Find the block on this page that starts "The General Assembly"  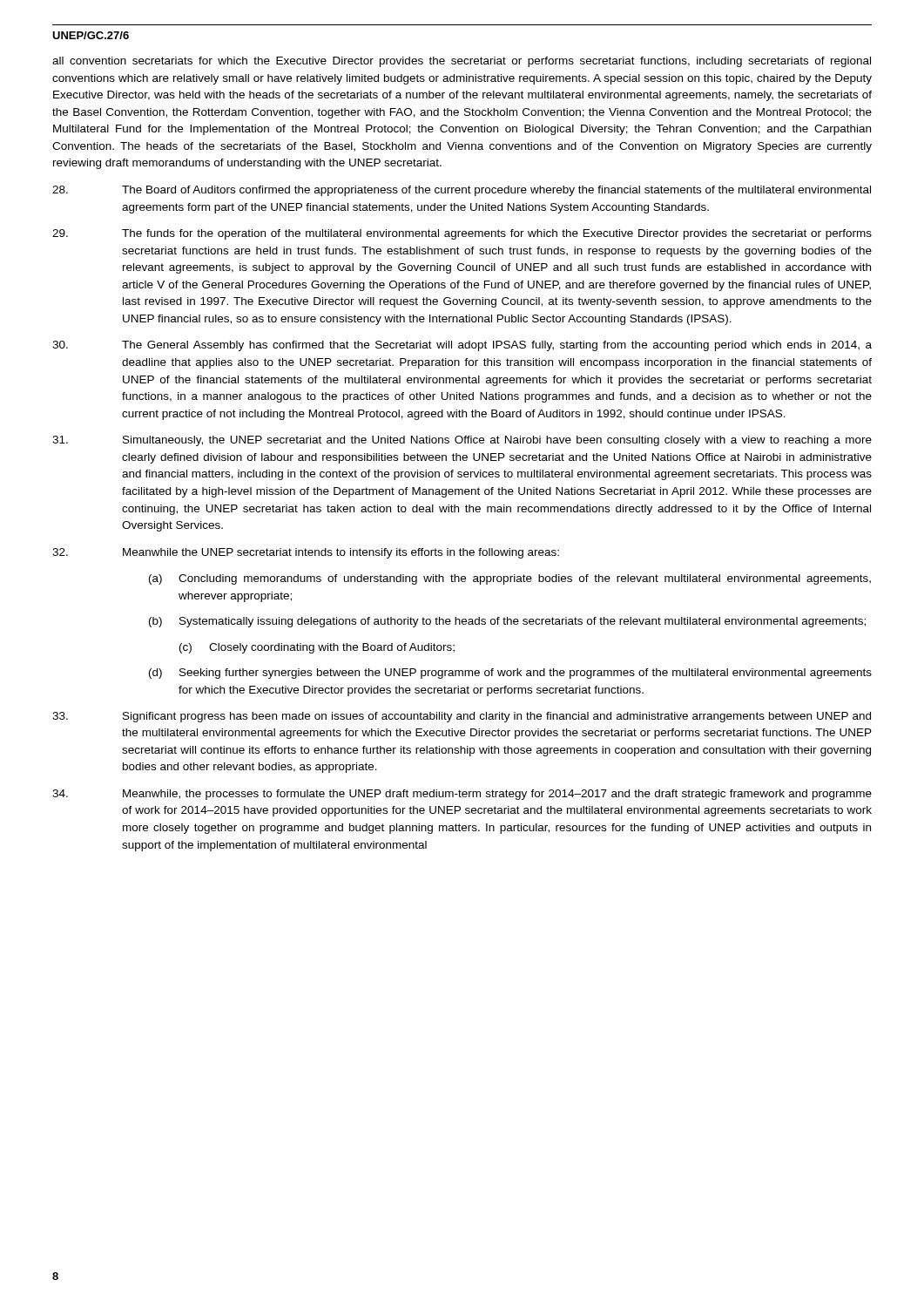point(462,379)
